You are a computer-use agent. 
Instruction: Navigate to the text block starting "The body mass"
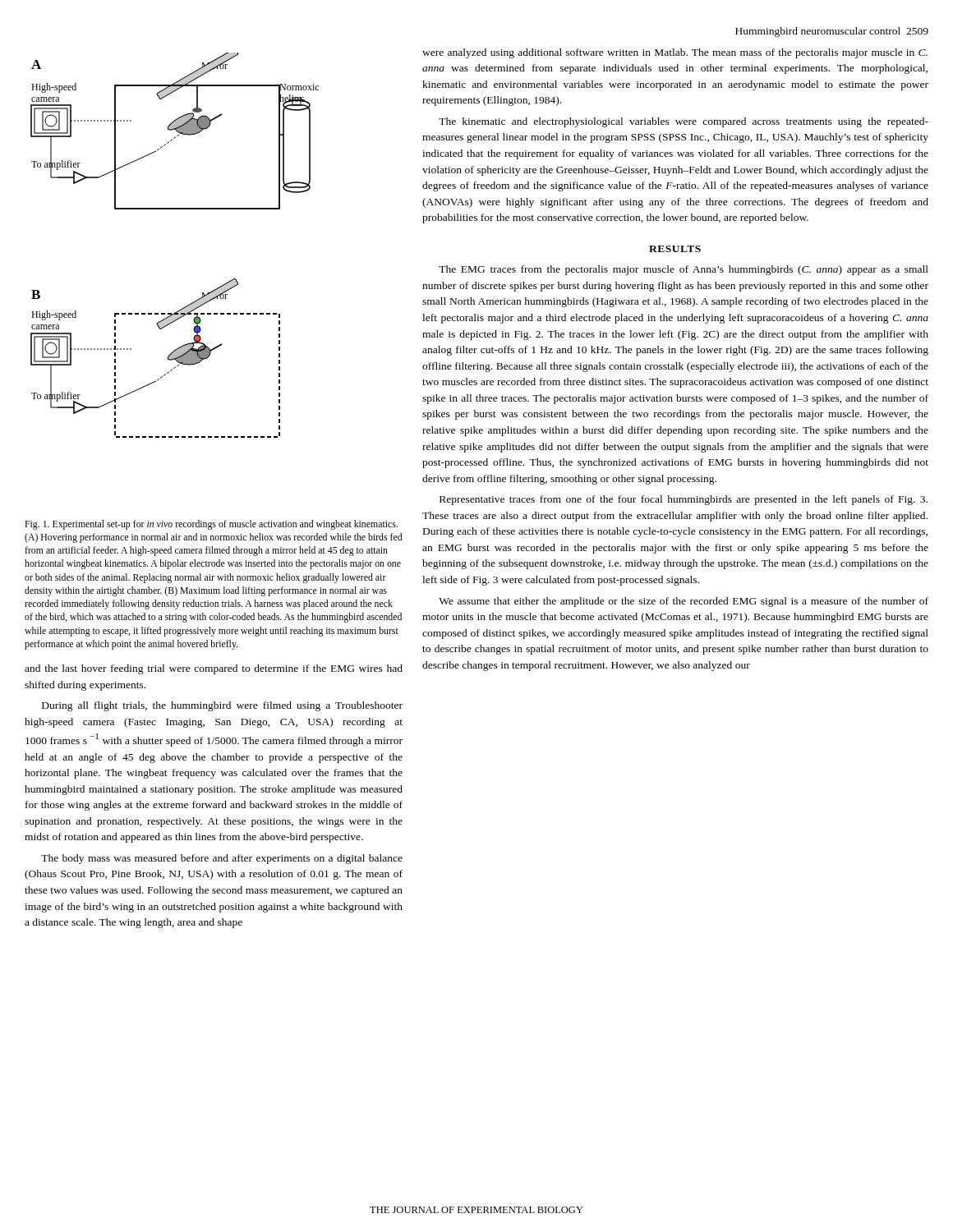pyautogui.click(x=214, y=890)
